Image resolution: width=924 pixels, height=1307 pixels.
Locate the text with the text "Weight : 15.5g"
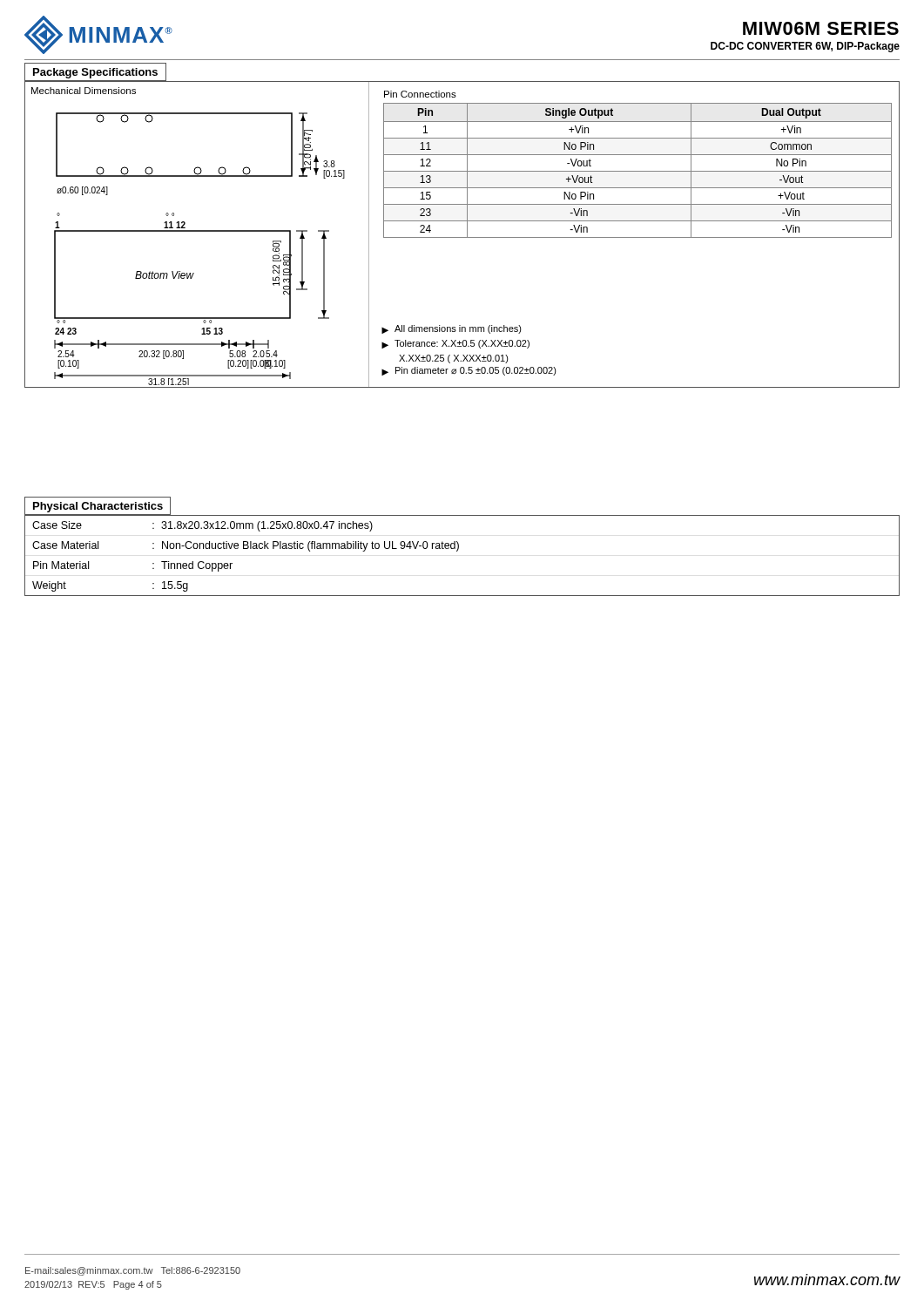462,586
